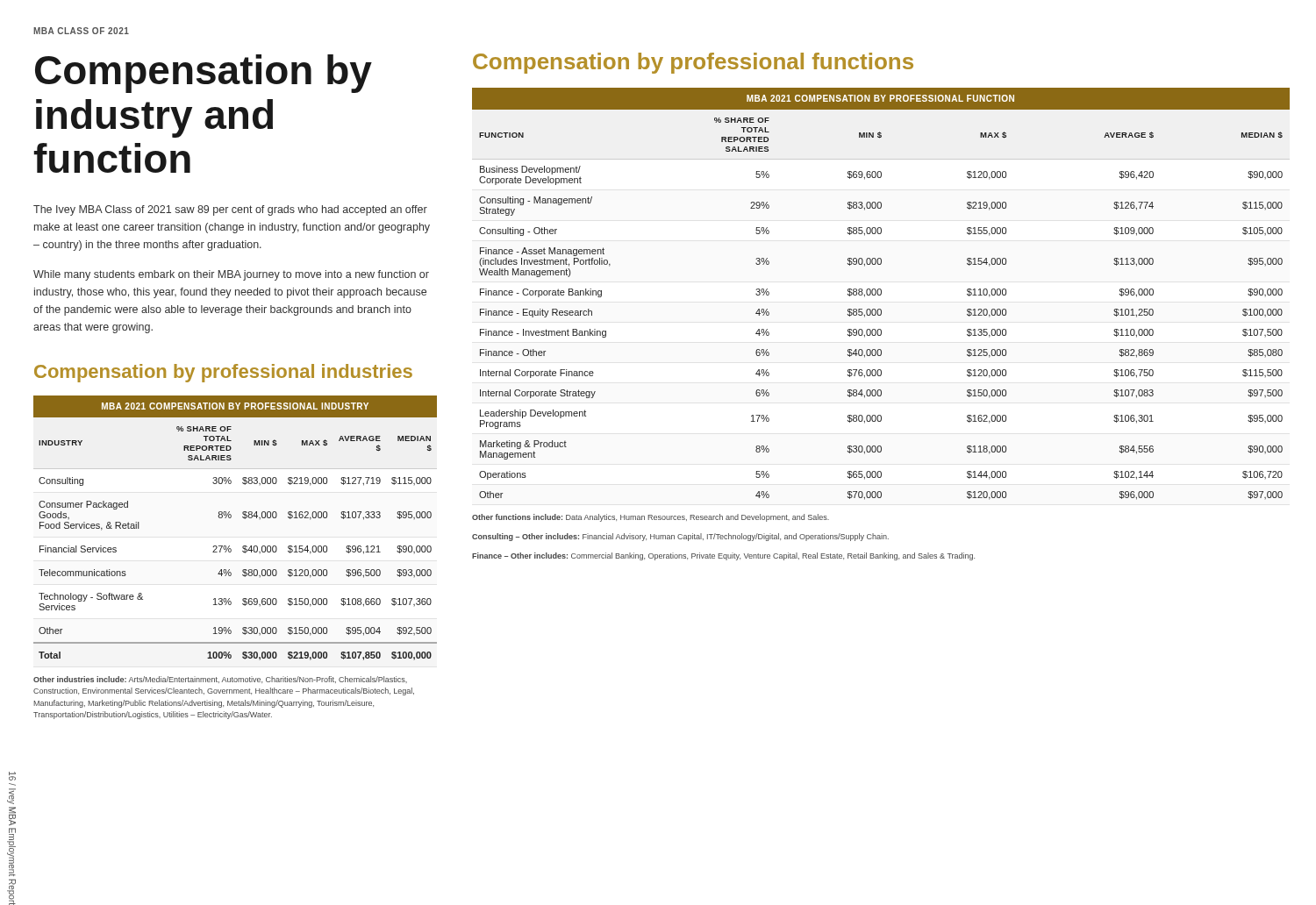Find "Compensation by professional functions" on this page
Viewport: 1316px width, 905px height.
pos(693,61)
